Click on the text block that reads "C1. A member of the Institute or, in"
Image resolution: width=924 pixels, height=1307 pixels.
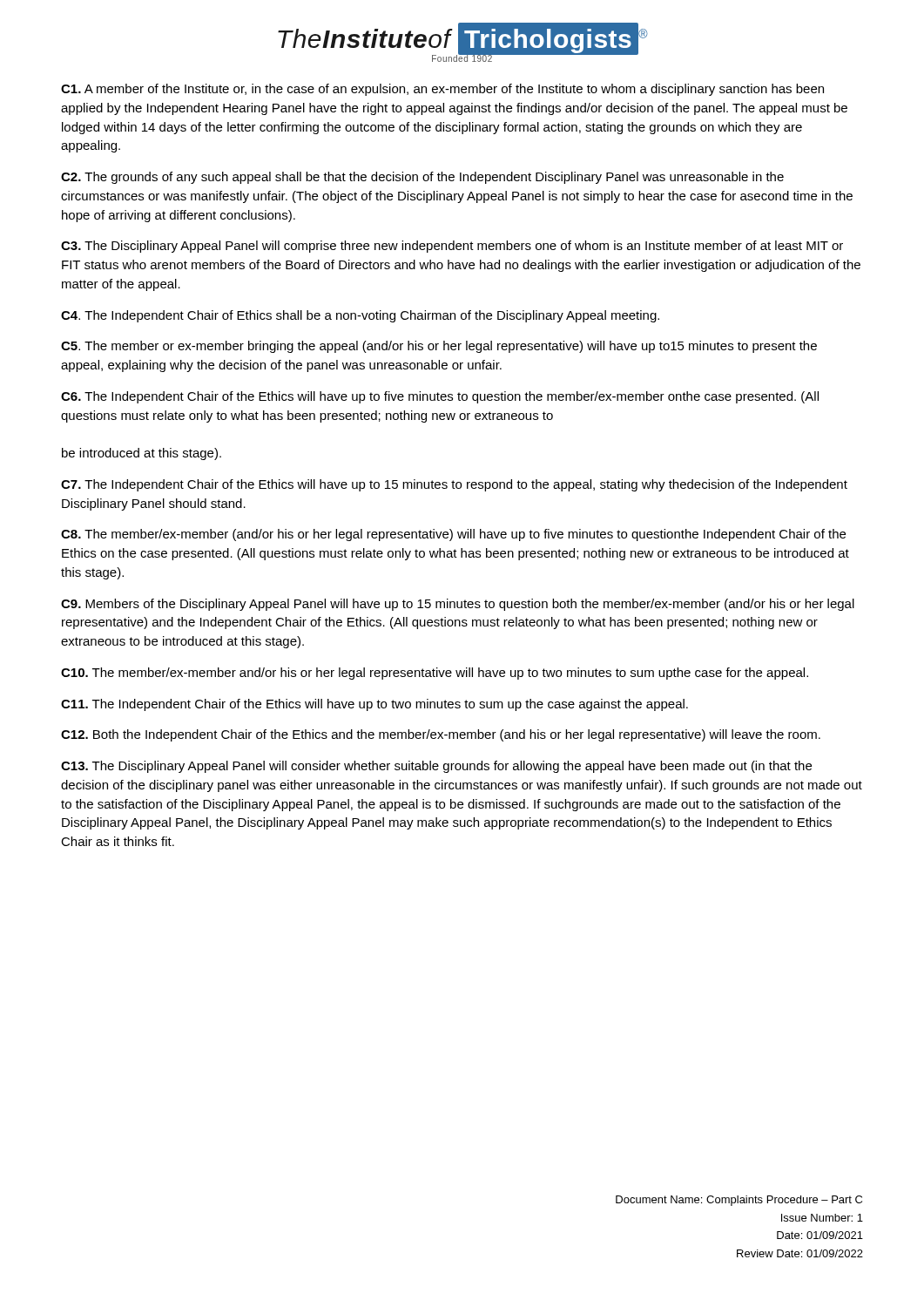click(x=454, y=117)
